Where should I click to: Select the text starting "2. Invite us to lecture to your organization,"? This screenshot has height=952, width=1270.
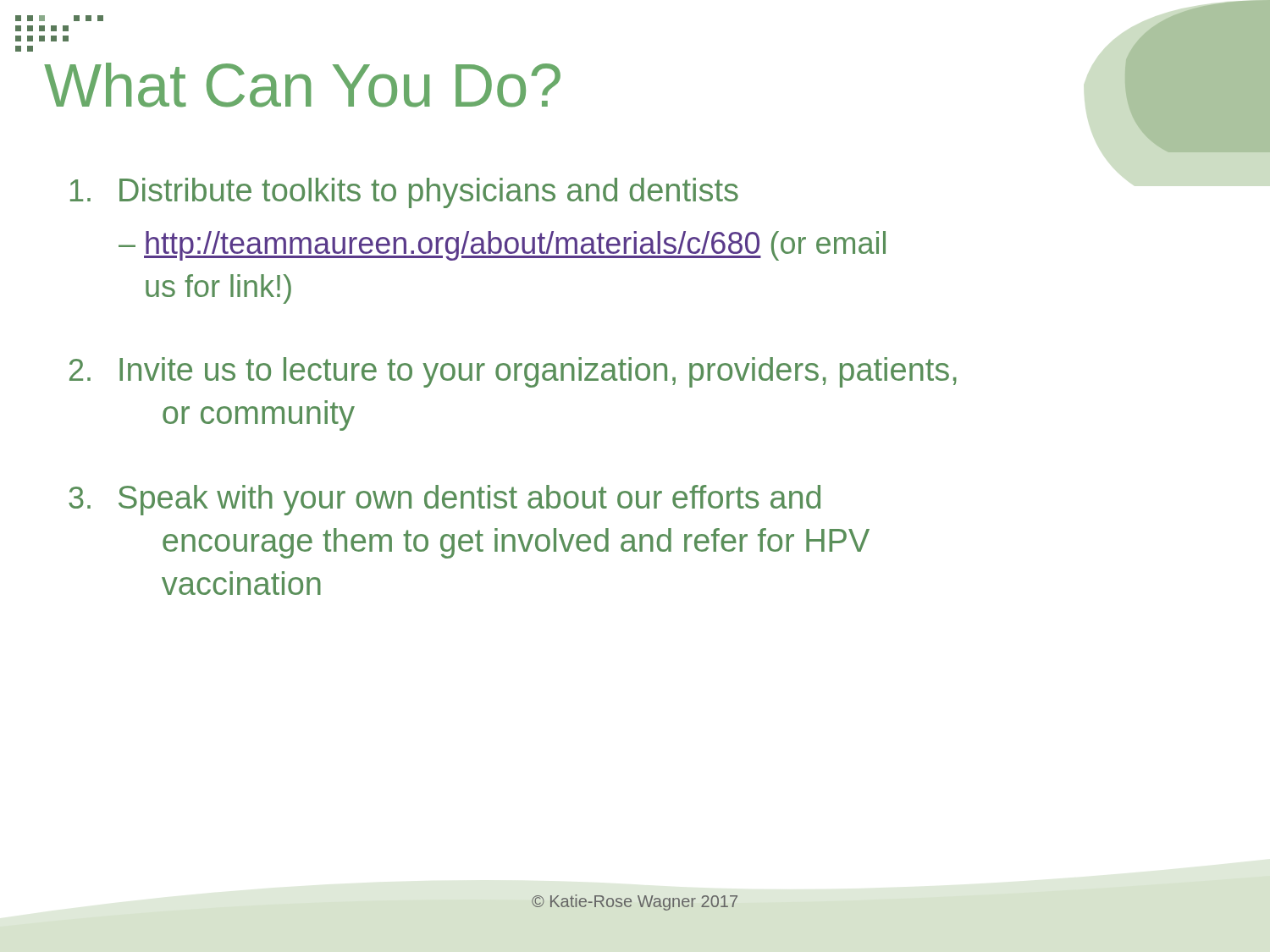[x=567, y=392]
